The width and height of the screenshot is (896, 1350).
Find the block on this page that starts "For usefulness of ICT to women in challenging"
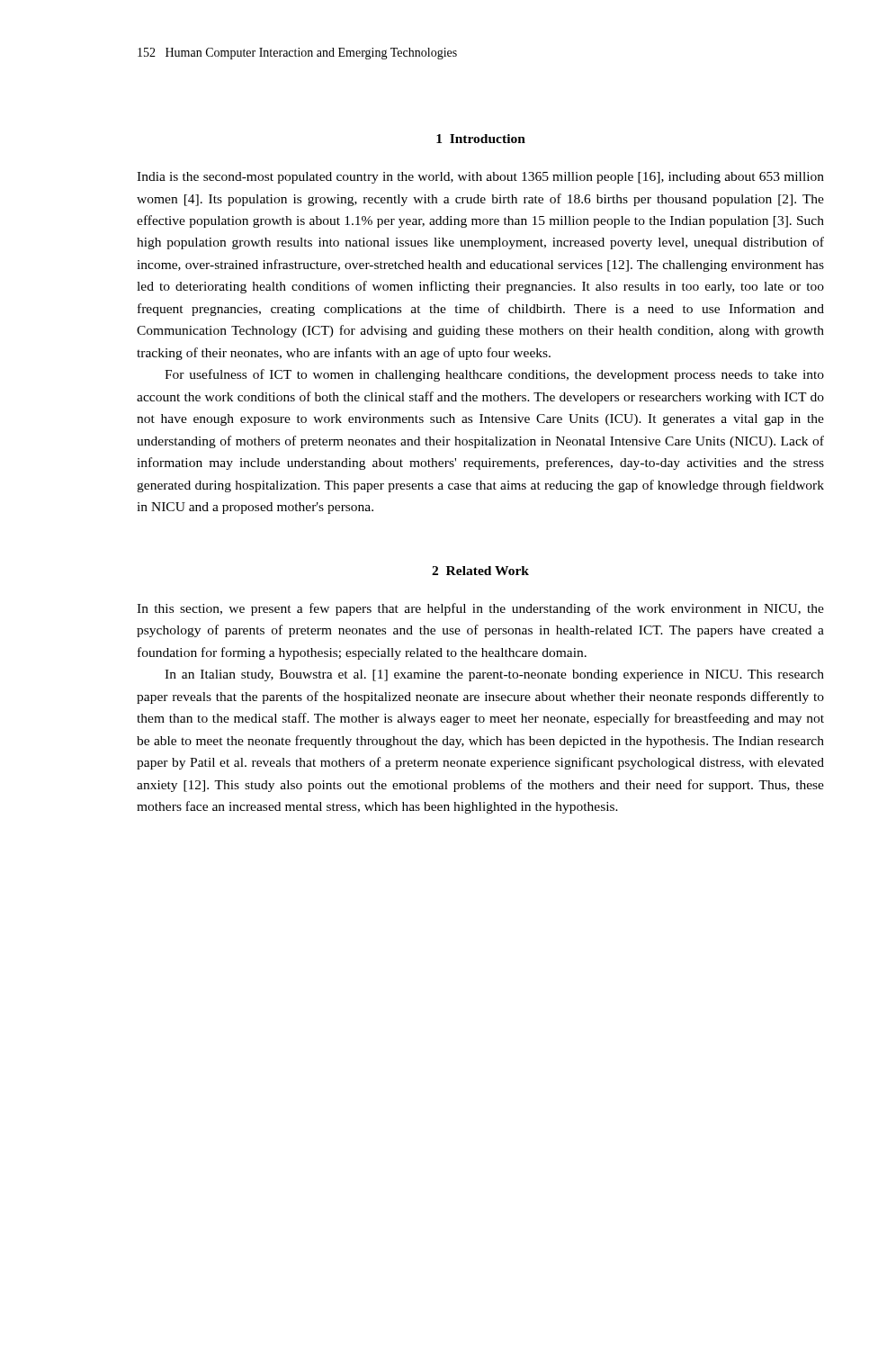click(480, 441)
